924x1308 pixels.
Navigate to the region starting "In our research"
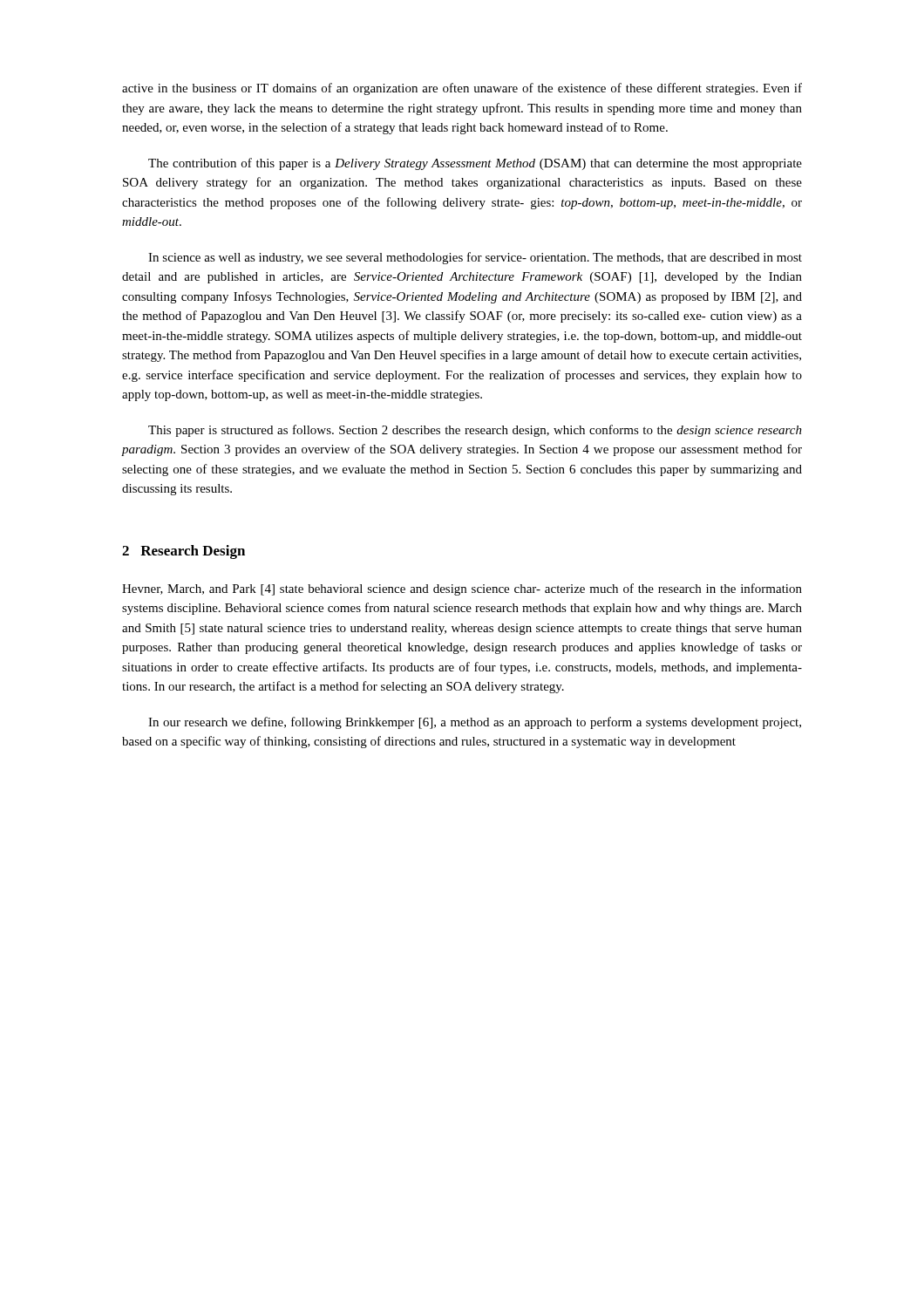462,732
